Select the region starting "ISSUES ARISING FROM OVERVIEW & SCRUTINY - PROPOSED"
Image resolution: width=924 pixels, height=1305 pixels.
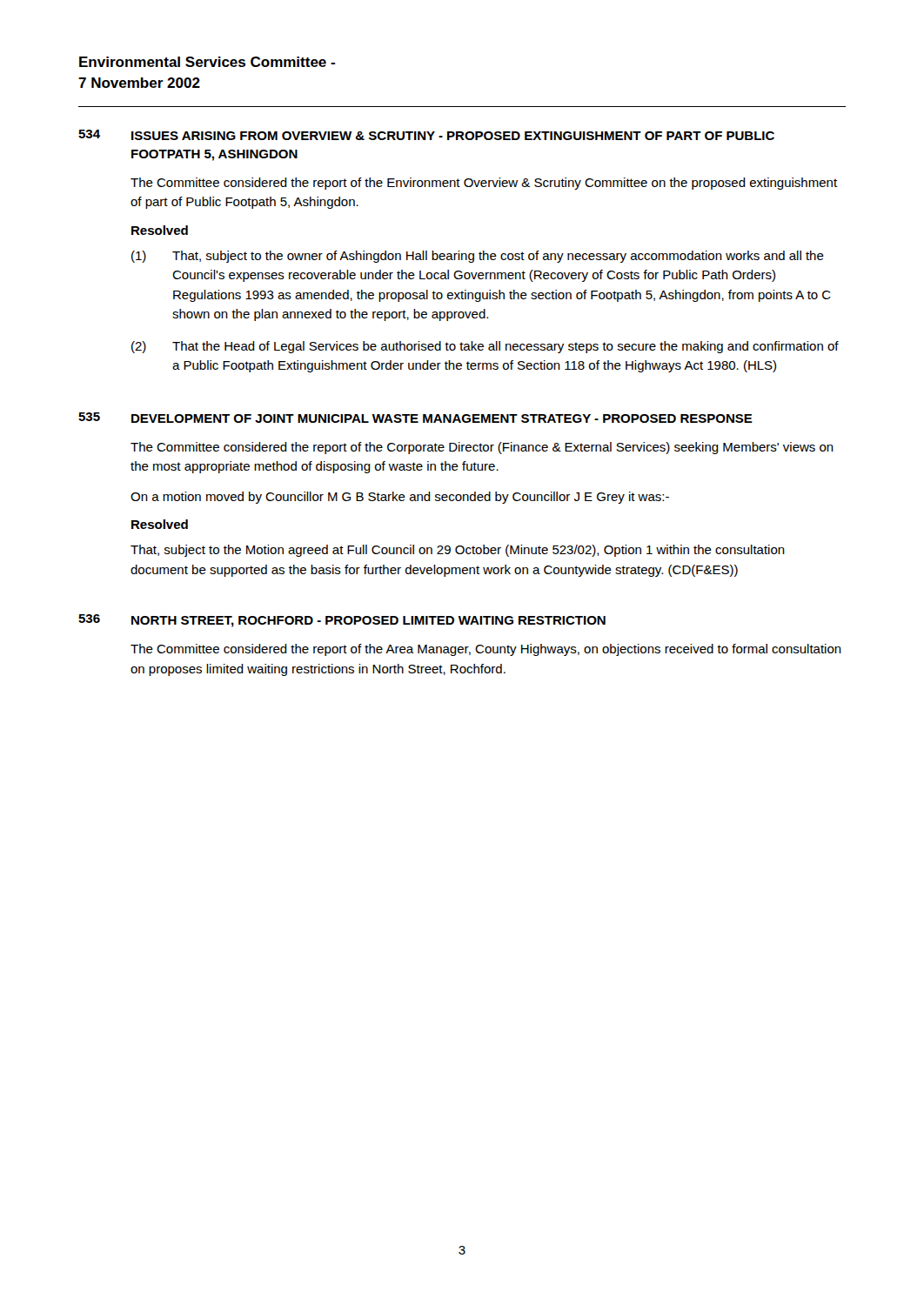click(x=453, y=144)
